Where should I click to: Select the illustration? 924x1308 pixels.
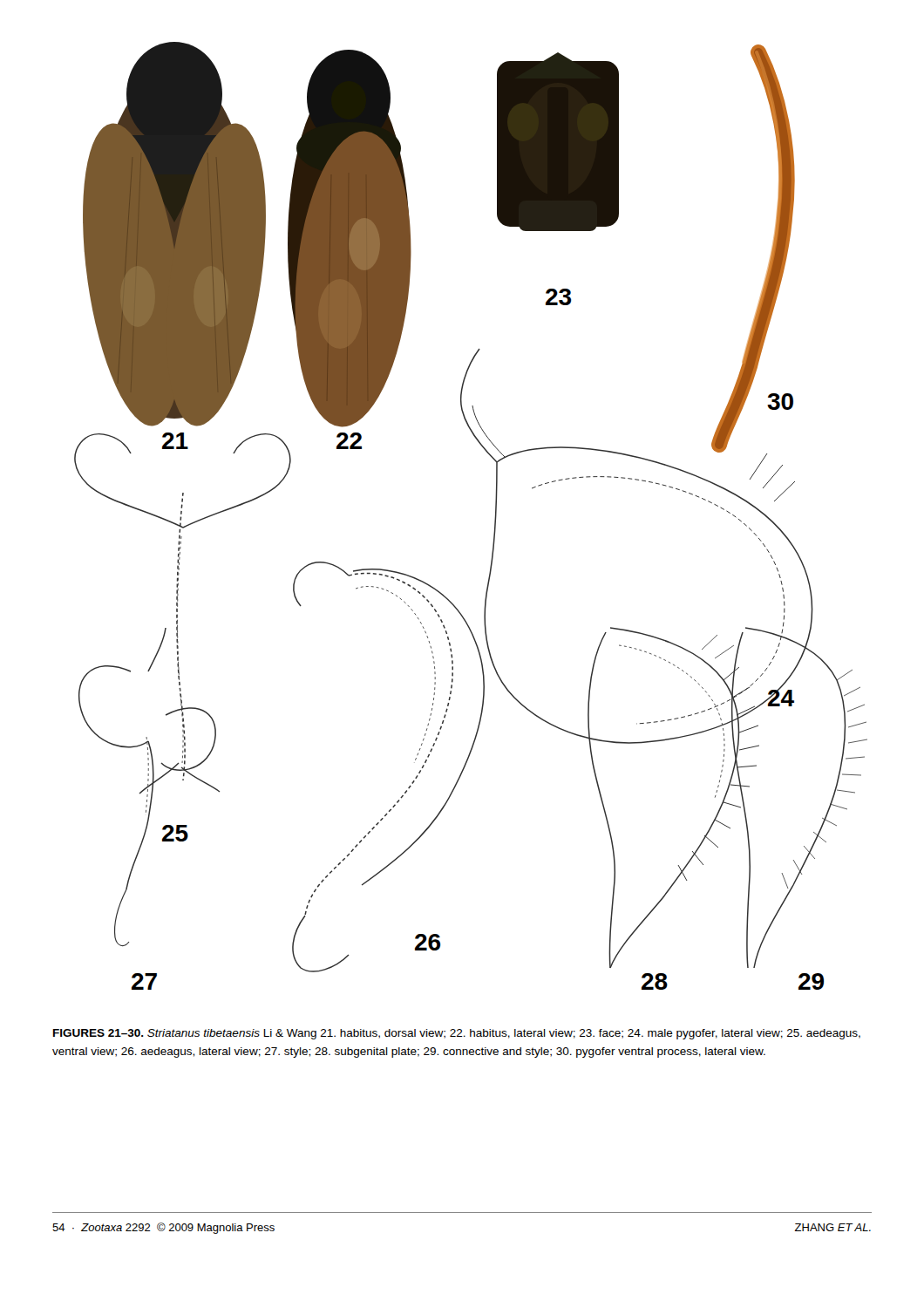tap(462, 523)
